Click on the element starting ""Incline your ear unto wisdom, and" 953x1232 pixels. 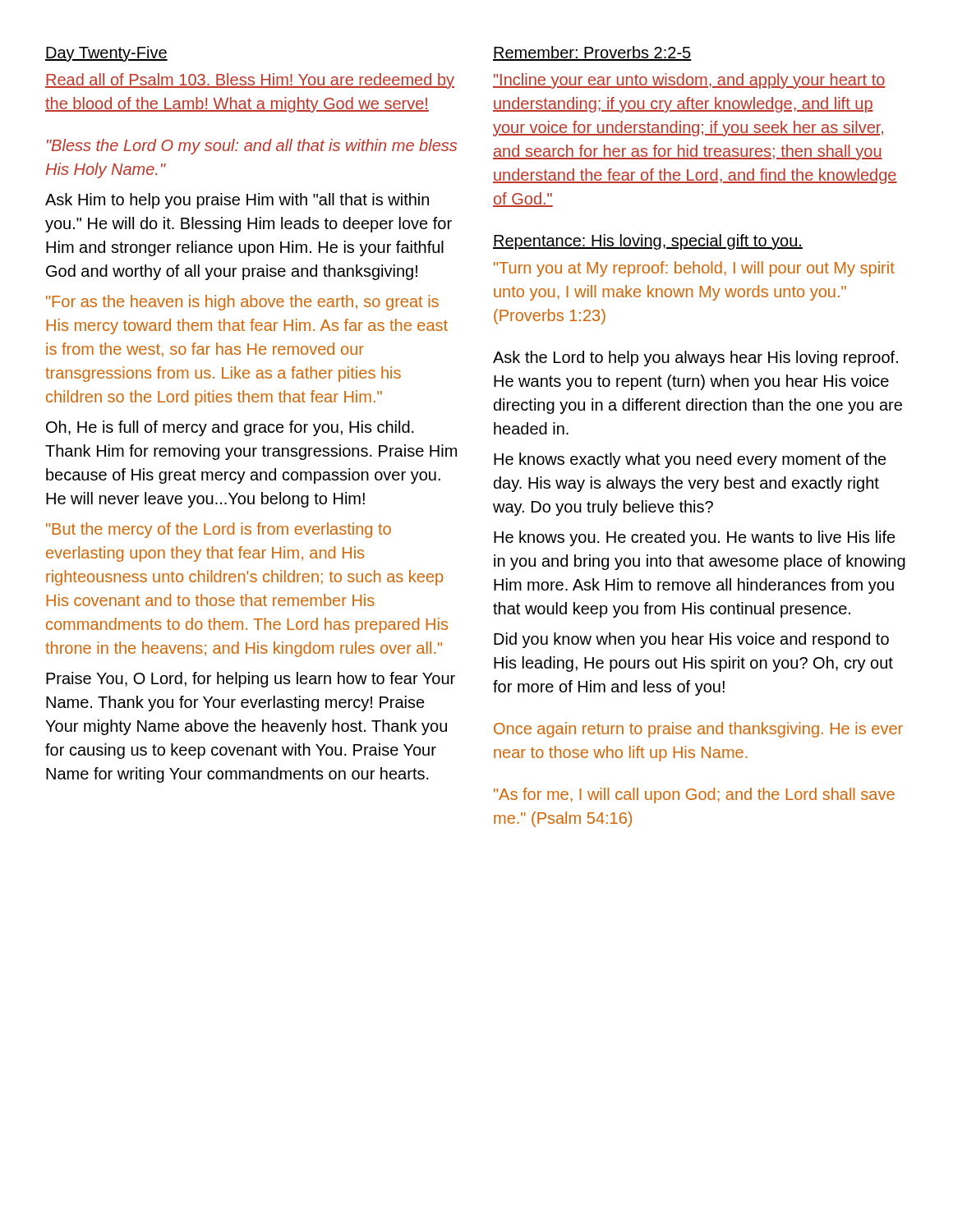(x=695, y=139)
